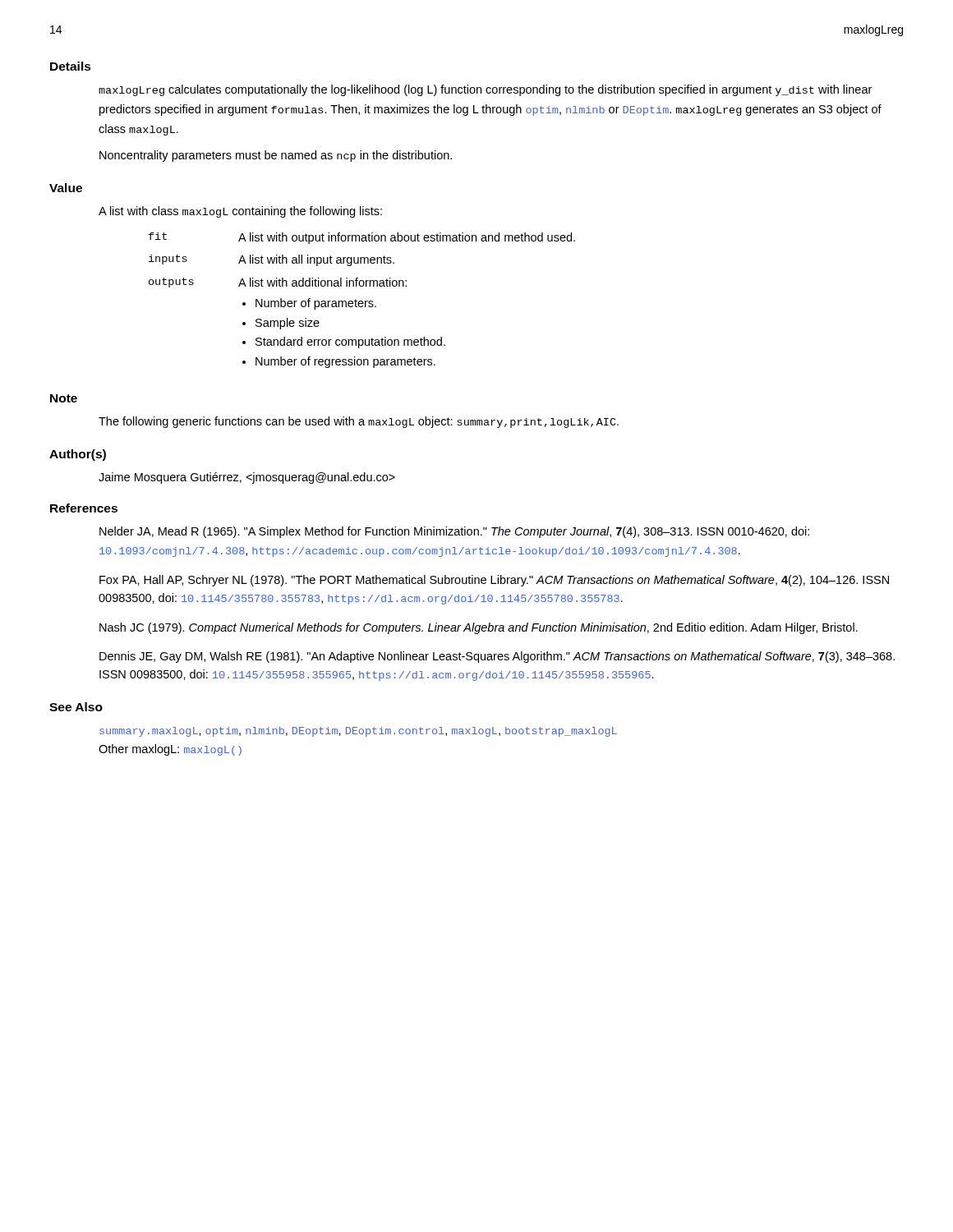Locate the text "Jaime Mosquera Gutiérrez,"
This screenshot has height=1232, width=953.
pos(247,477)
